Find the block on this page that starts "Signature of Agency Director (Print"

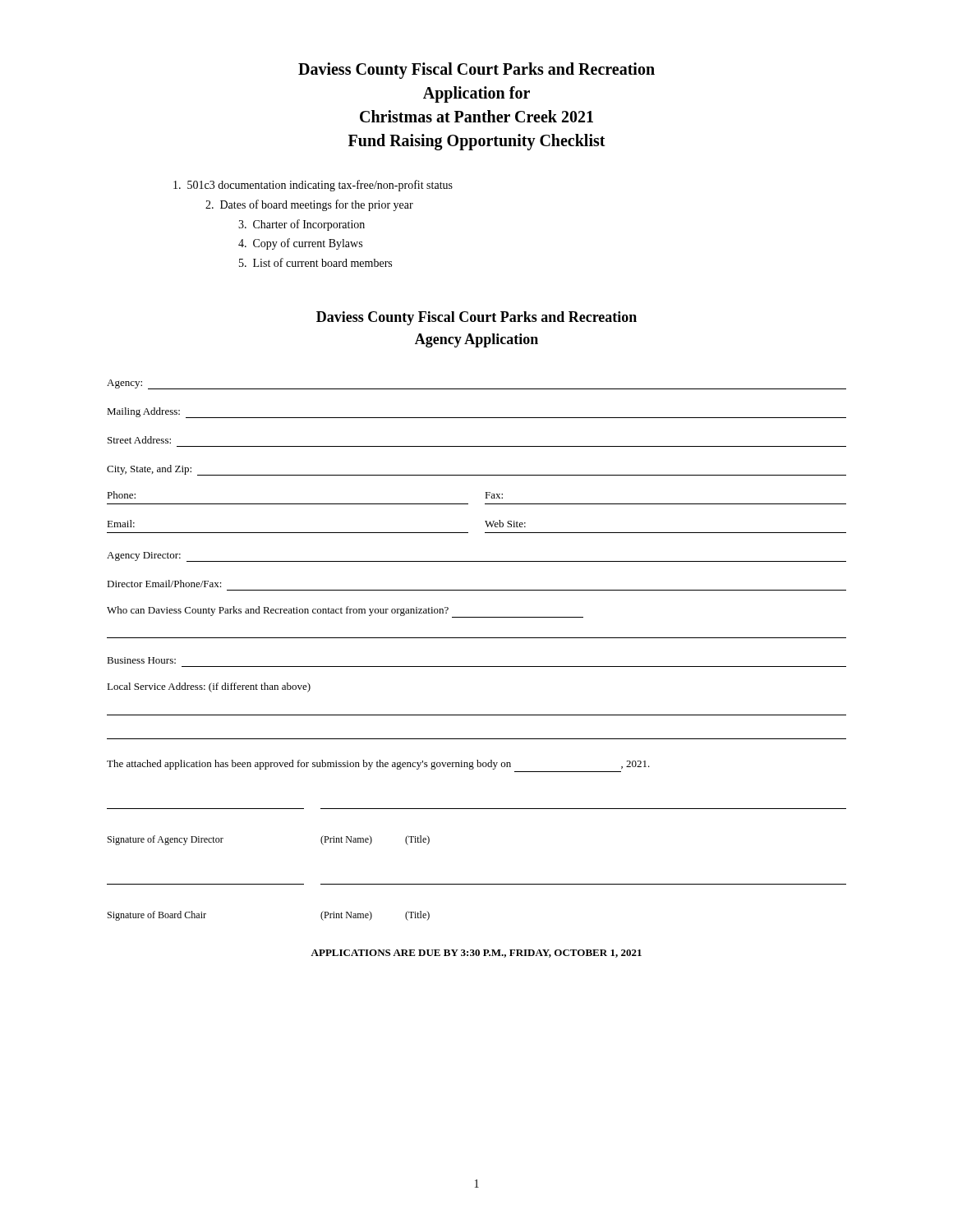[476, 818]
